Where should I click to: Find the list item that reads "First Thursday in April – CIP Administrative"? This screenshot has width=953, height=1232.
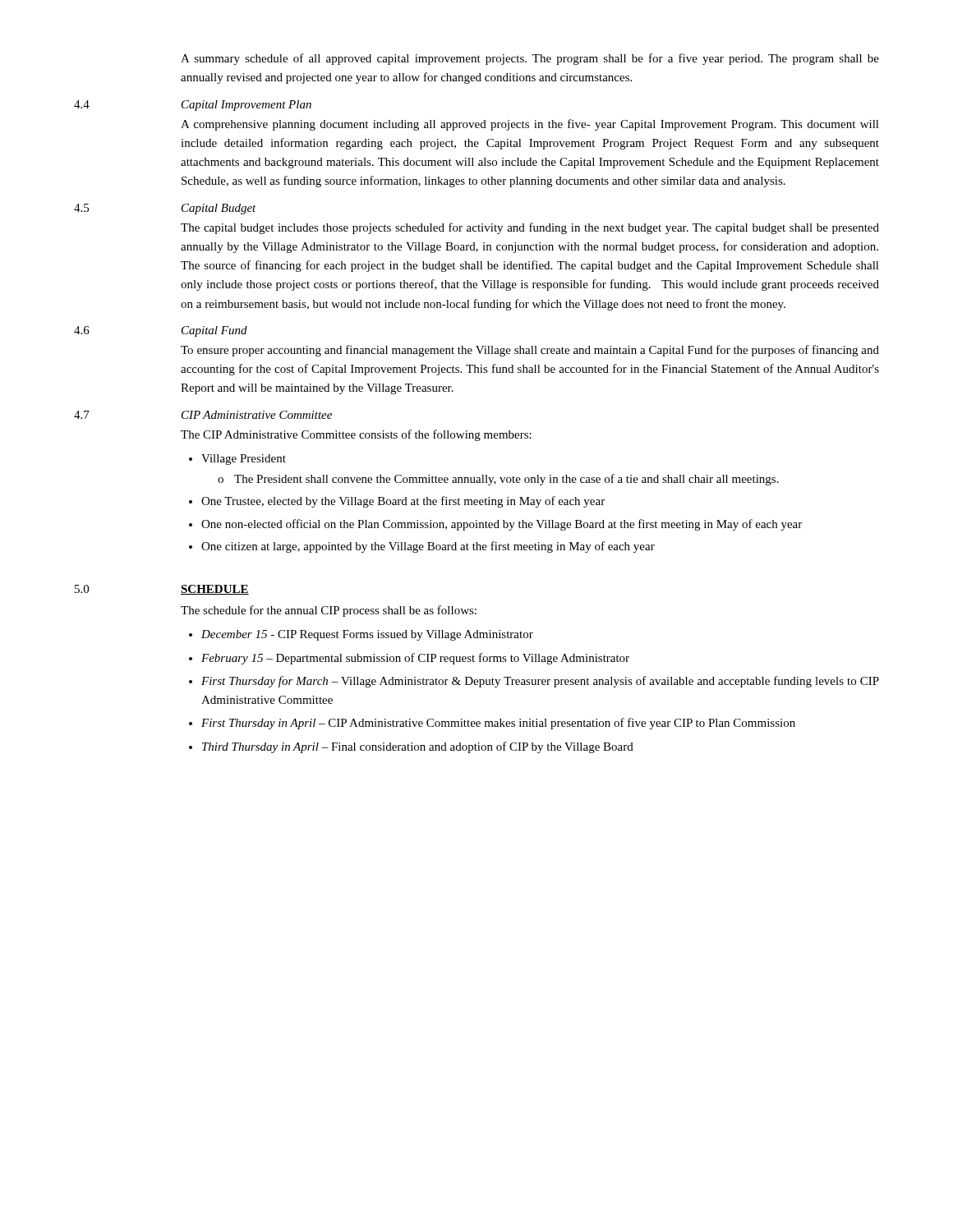click(x=498, y=723)
